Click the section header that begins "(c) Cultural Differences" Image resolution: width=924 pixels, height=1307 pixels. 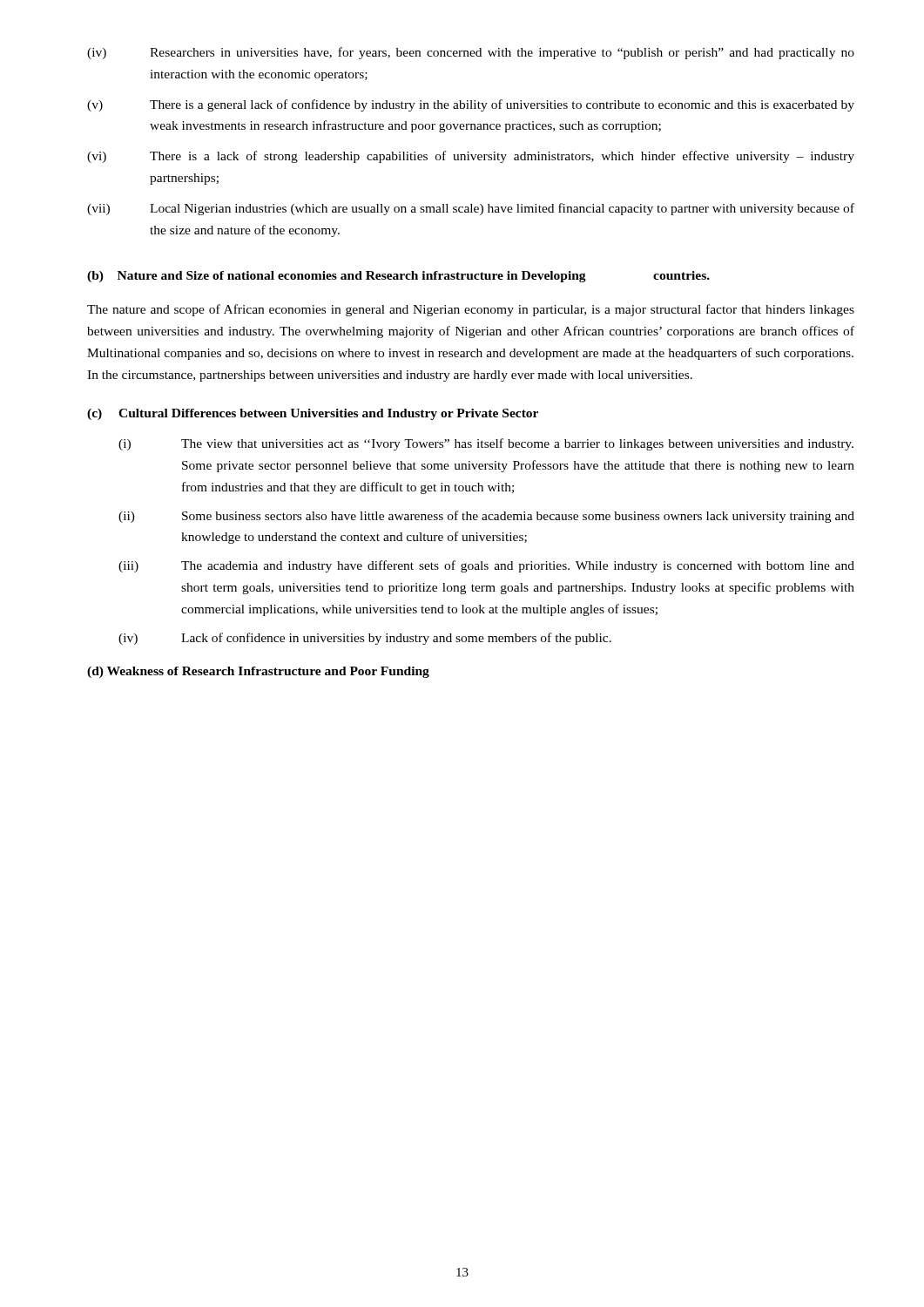(x=471, y=414)
